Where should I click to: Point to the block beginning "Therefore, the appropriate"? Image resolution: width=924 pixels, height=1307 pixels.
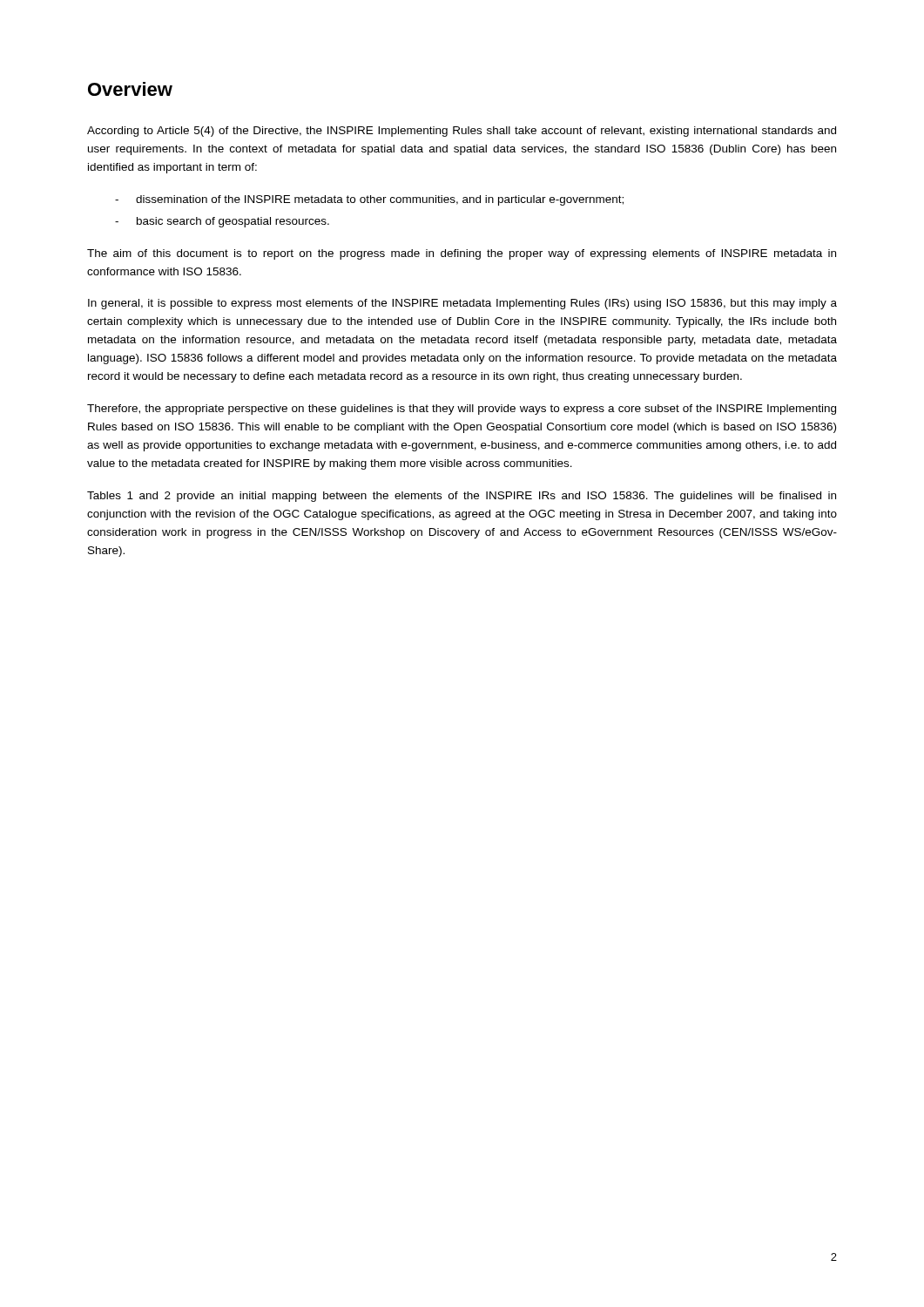462,436
